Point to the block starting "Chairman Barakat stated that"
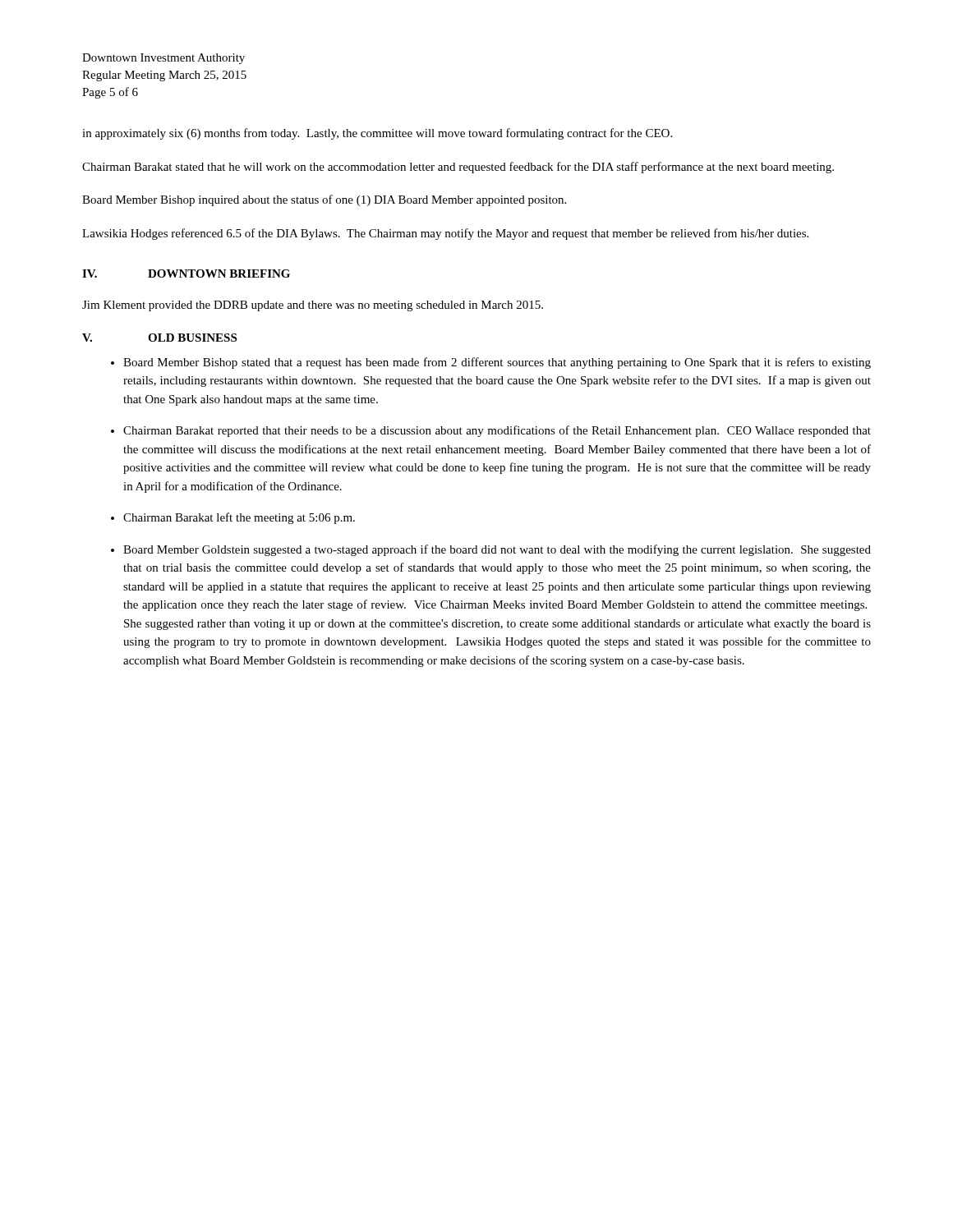 click(458, 166)
